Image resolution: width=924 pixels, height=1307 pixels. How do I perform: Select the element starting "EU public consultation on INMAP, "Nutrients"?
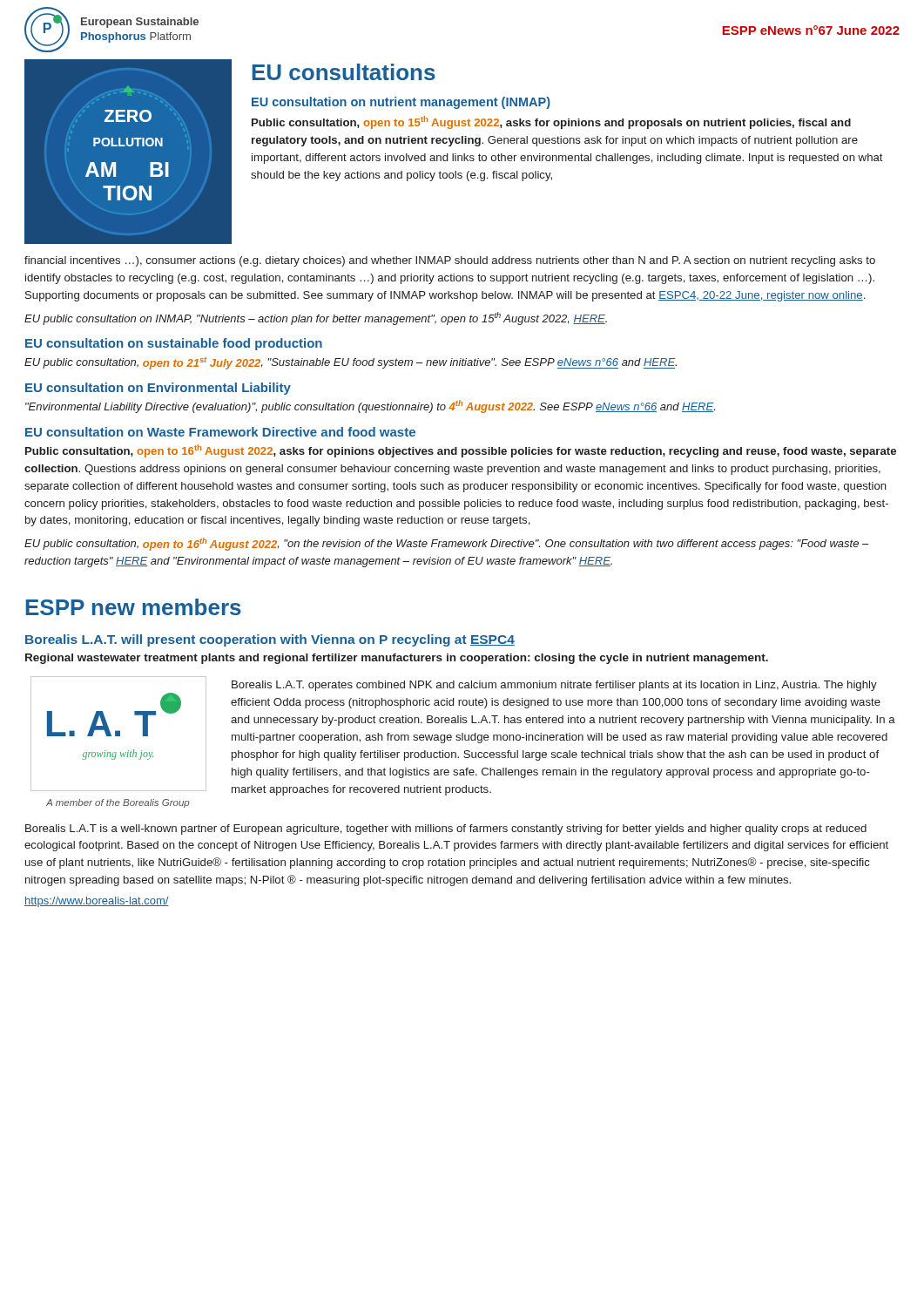316,318
